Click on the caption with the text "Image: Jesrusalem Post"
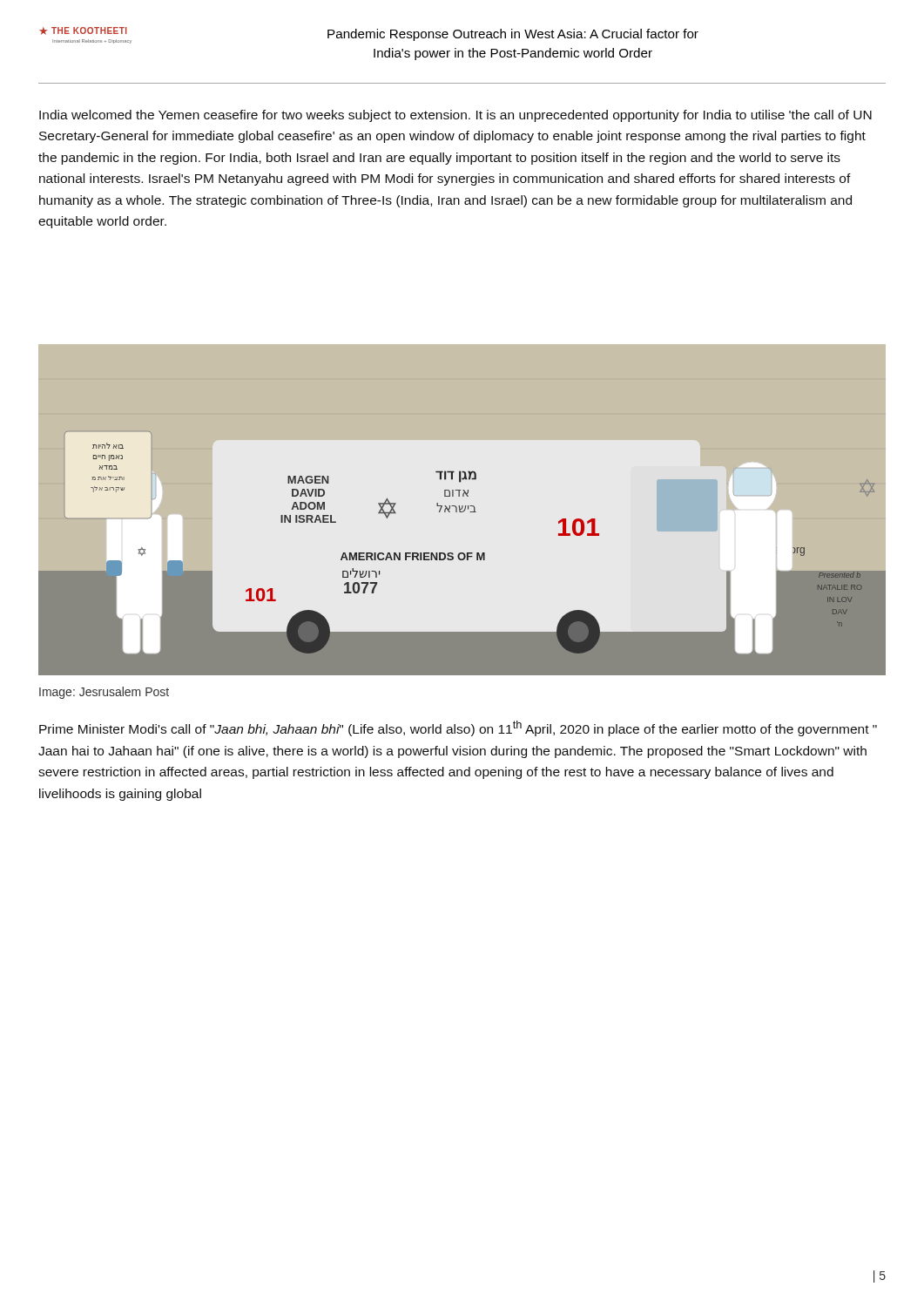The image size is (924, 1307). [104, 692]
